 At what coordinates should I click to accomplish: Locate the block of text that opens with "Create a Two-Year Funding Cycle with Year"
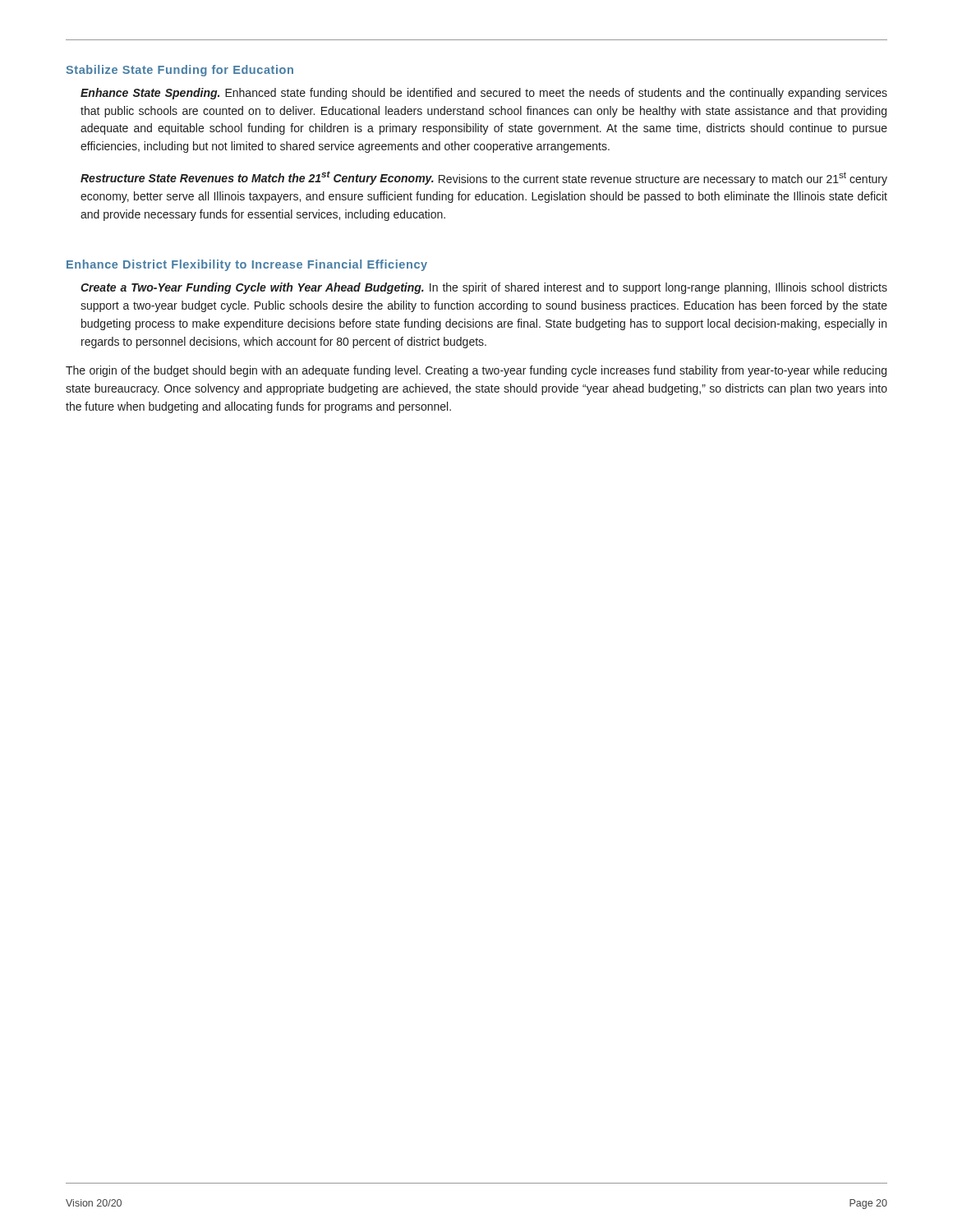(x=484, y=315)
